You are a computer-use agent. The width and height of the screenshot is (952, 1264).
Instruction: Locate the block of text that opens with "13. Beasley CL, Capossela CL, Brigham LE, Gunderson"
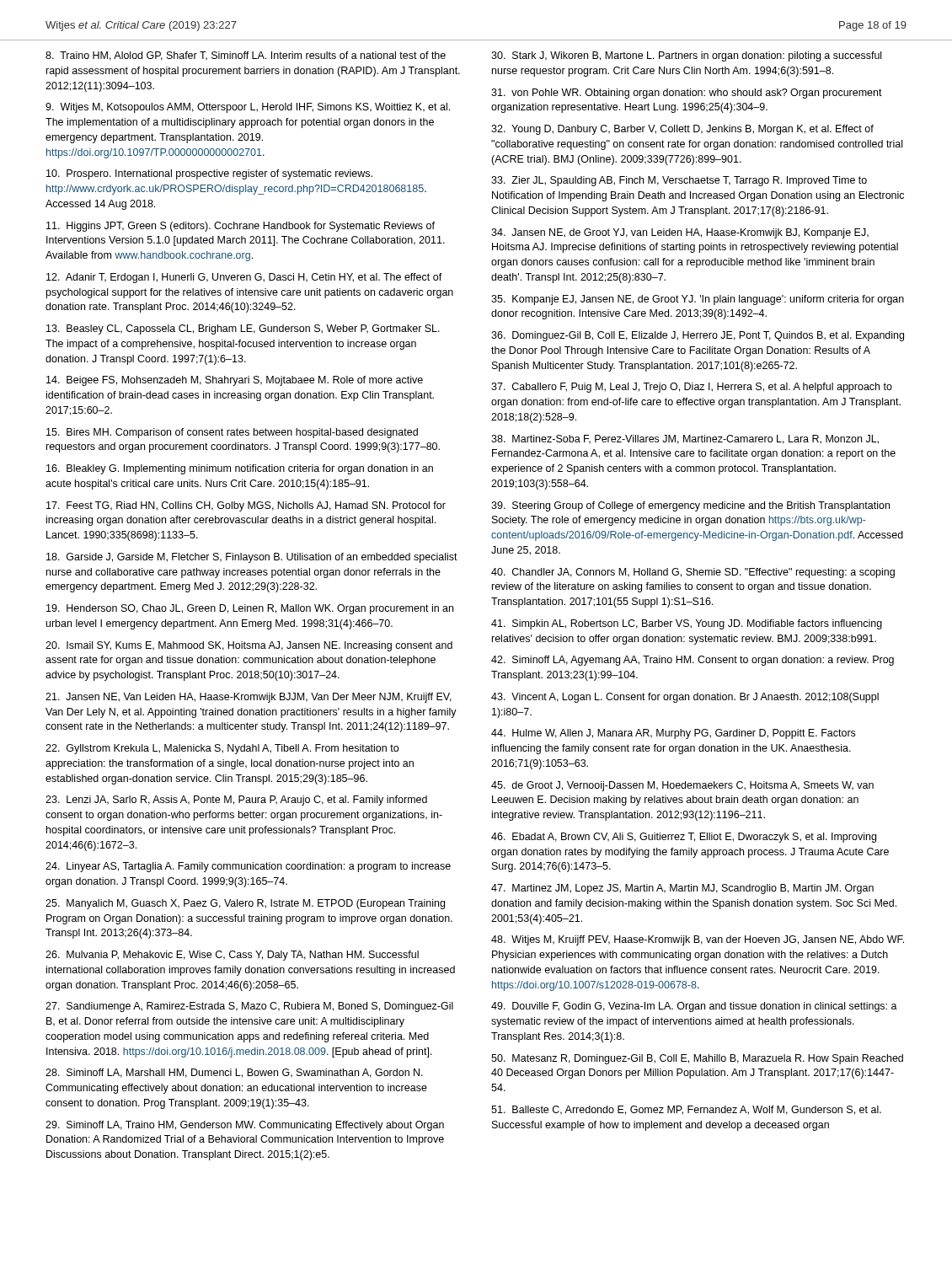[x=243, y=344]
